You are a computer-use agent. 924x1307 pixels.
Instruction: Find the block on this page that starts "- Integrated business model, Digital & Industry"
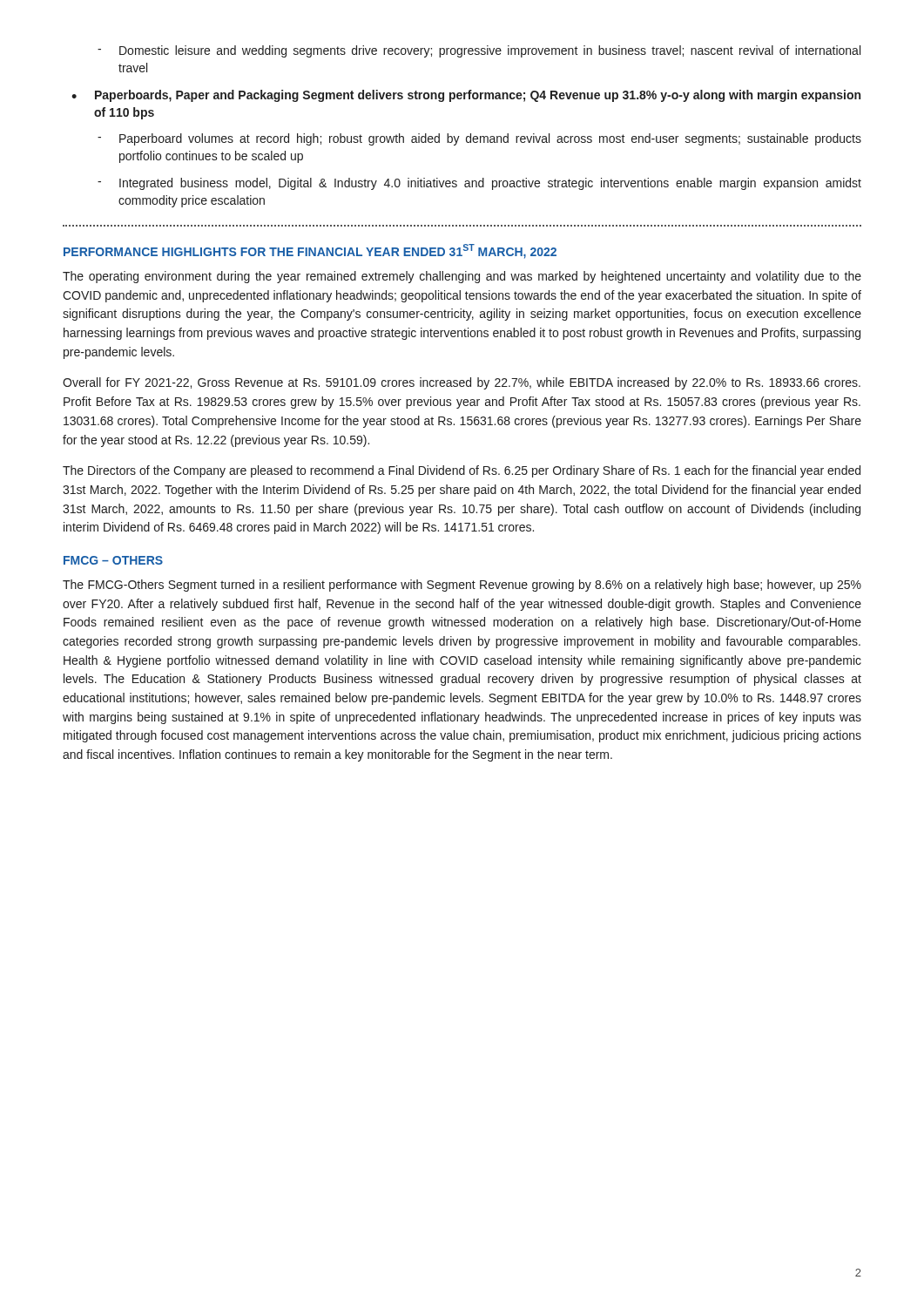[479, 192]
